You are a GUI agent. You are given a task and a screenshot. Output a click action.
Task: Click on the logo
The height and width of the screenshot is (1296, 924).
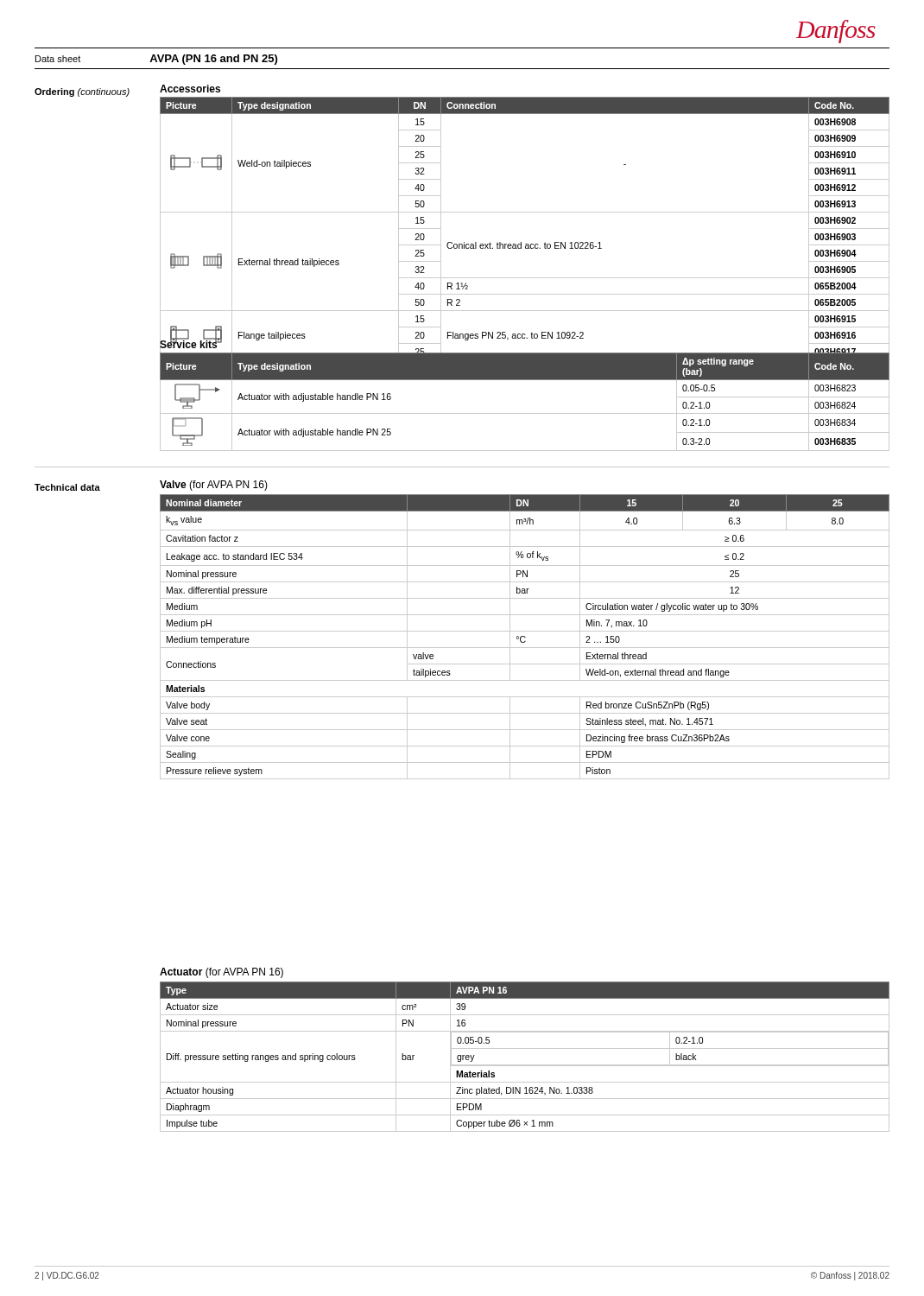[842, 29]
